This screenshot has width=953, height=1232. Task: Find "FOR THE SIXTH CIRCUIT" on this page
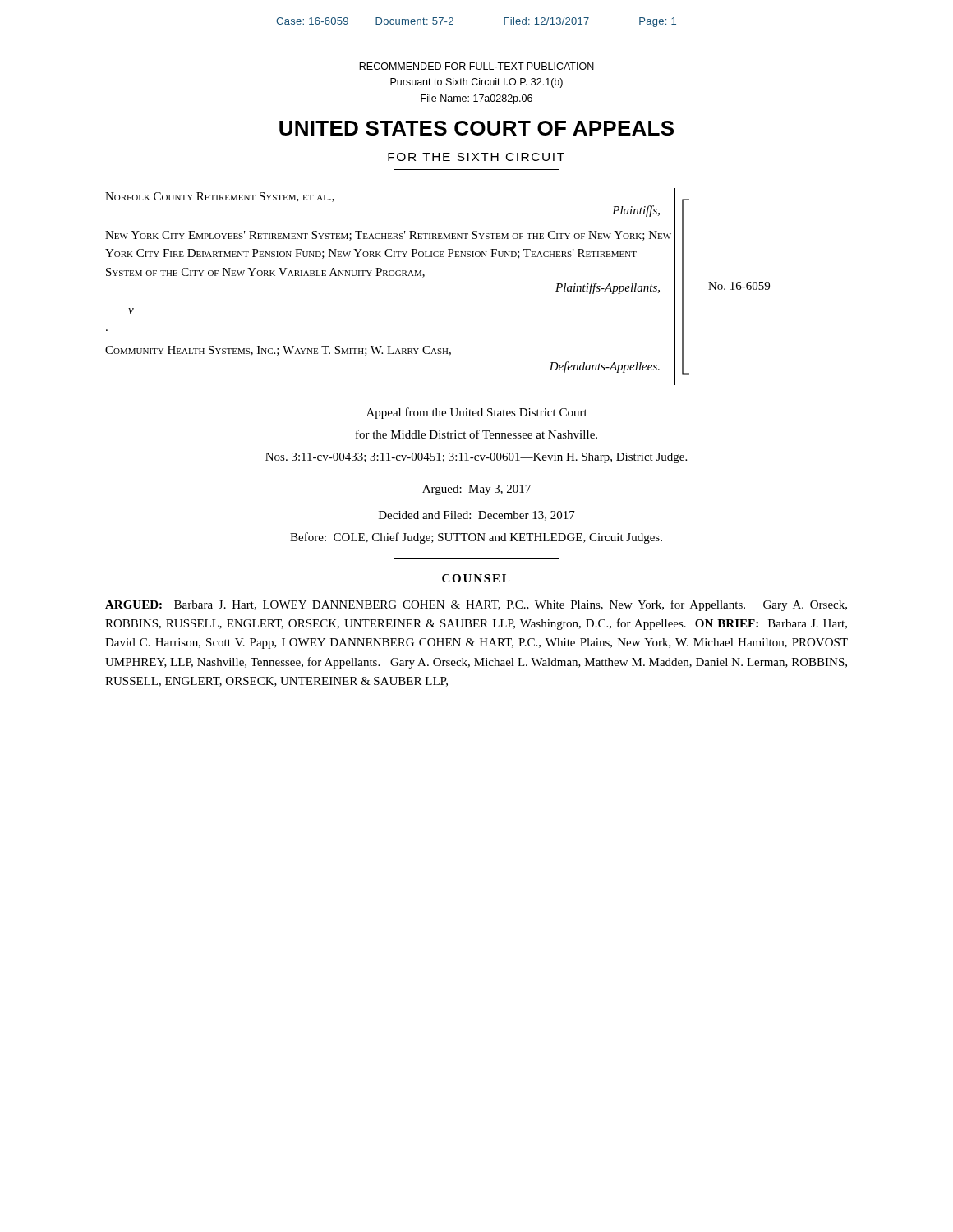click(x=476, y=156)
